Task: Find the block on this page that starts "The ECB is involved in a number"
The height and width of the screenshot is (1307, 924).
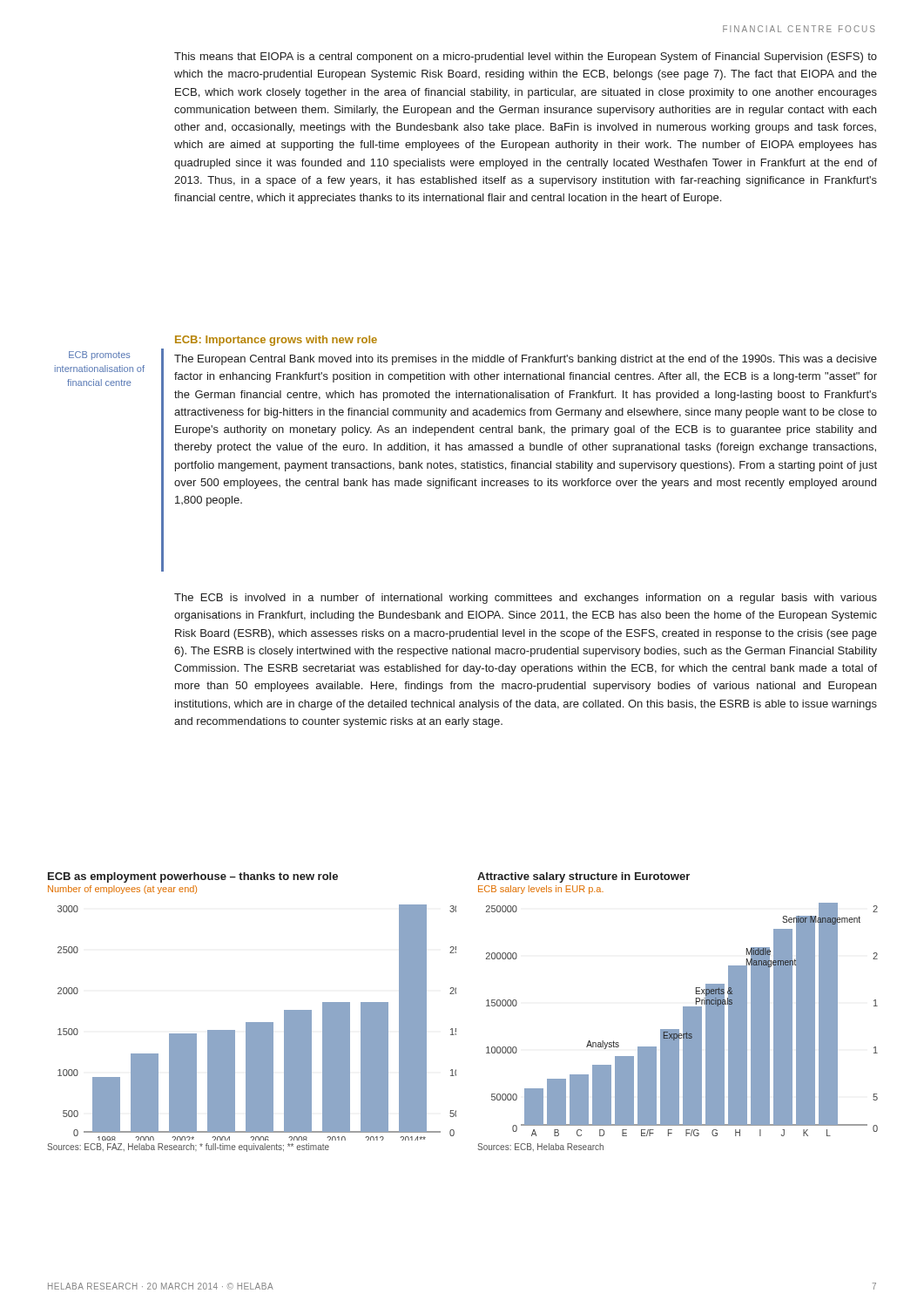Action: [526, 659]
